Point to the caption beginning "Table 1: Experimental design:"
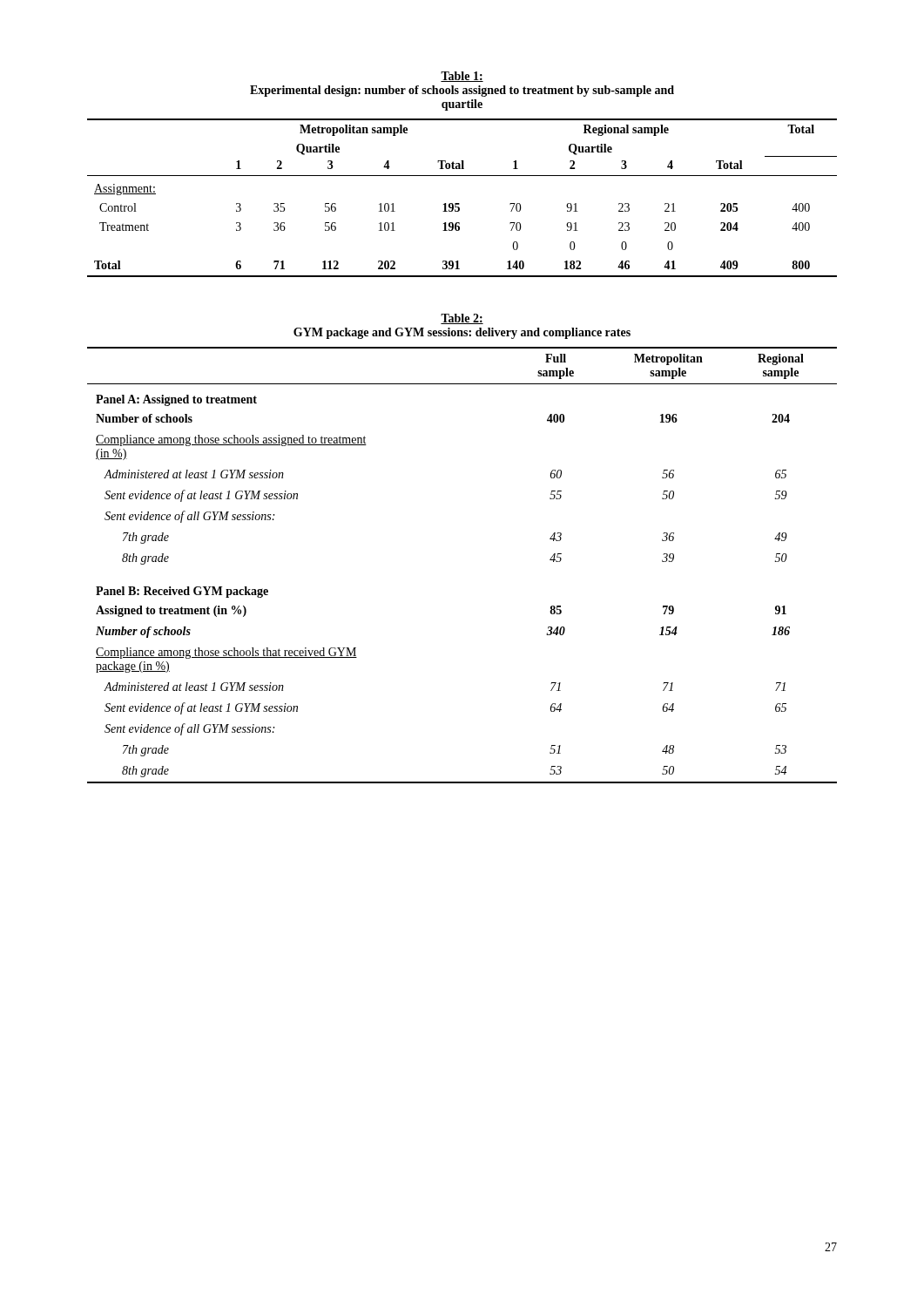Image resolution: width=924 pixels, height=1307 pixels. 462,90
